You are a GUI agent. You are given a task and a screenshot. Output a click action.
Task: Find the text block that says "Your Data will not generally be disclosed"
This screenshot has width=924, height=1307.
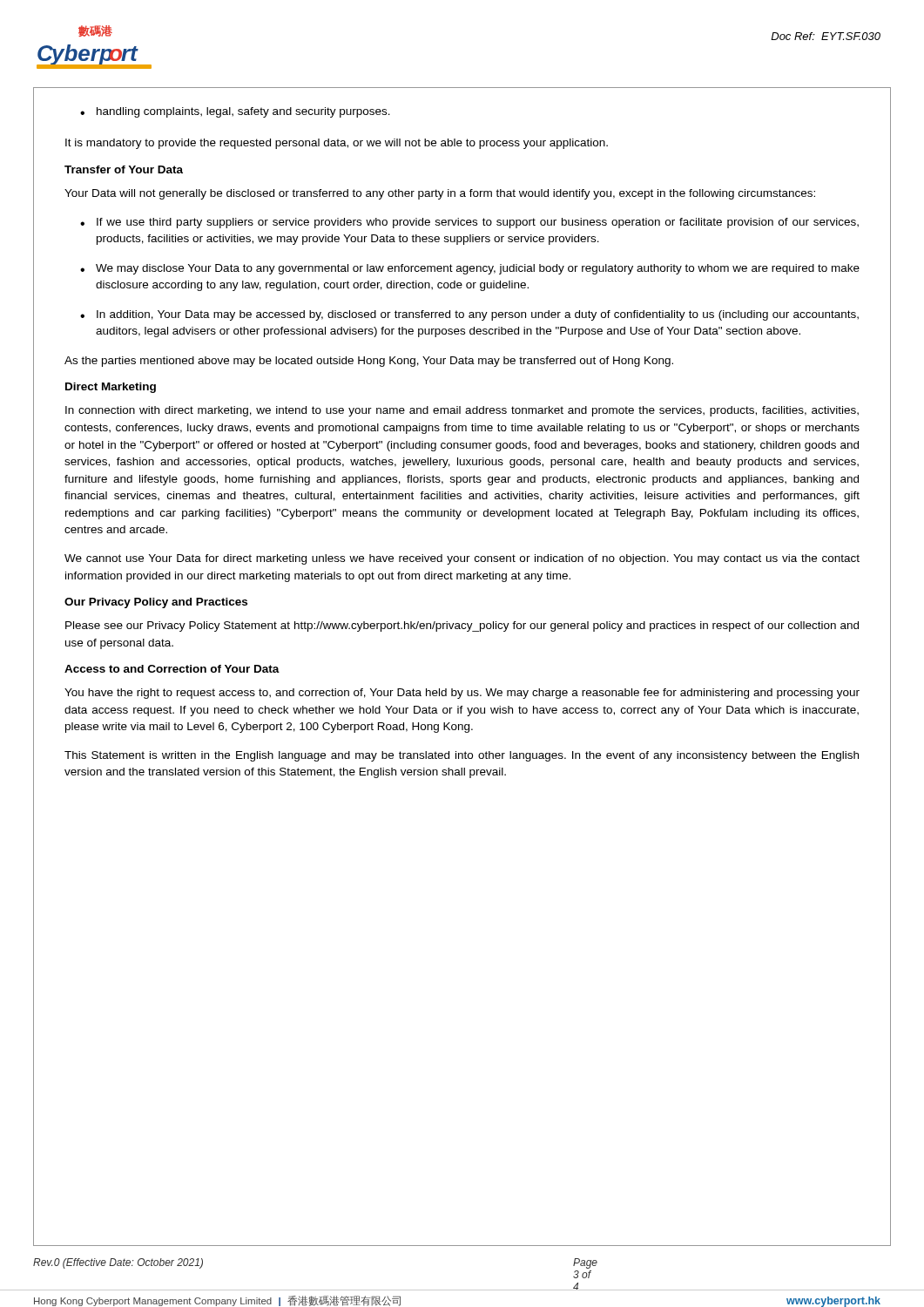tap(462, 193)
